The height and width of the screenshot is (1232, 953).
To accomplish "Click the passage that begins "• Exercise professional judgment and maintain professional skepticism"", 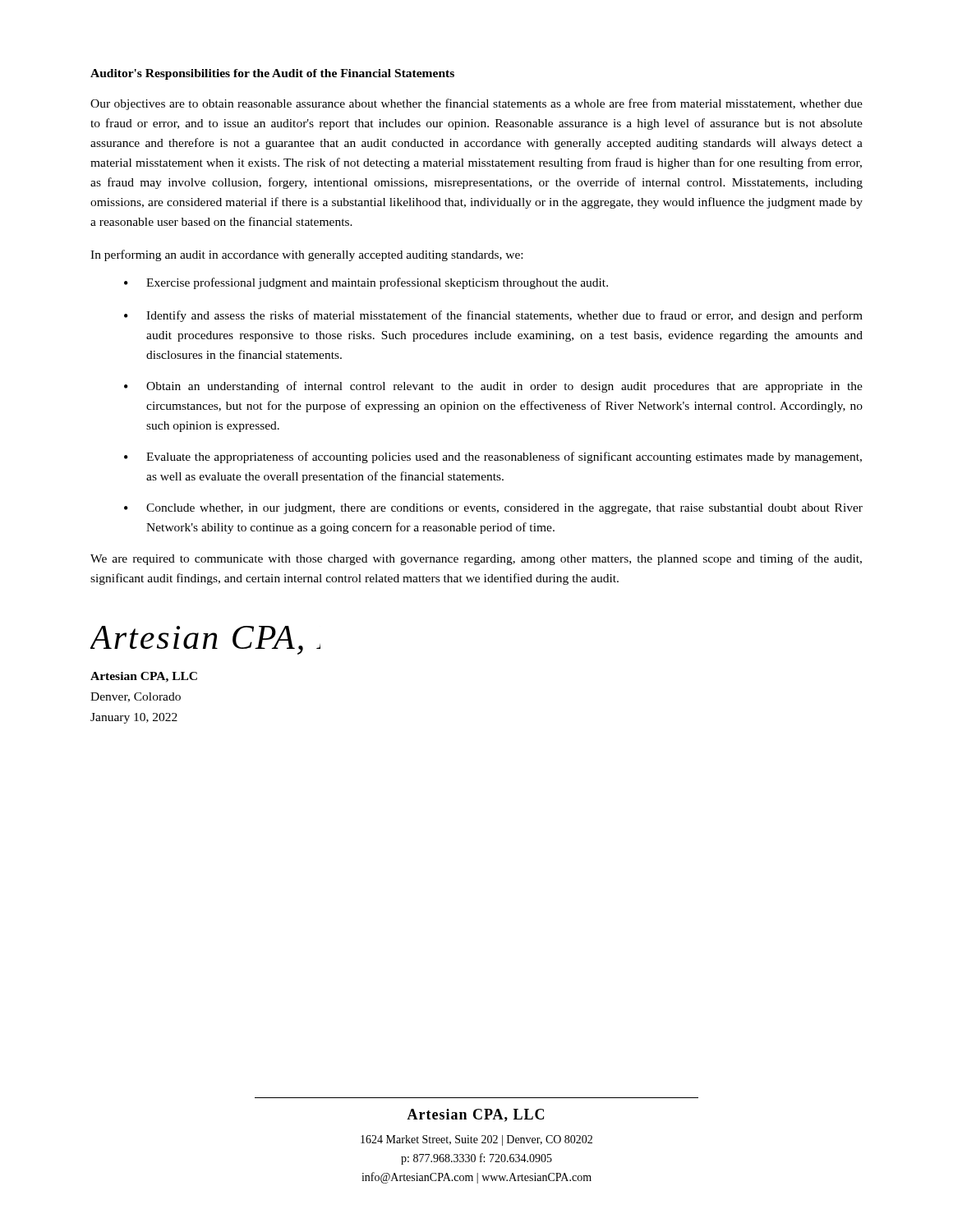I will click(493, 283).
